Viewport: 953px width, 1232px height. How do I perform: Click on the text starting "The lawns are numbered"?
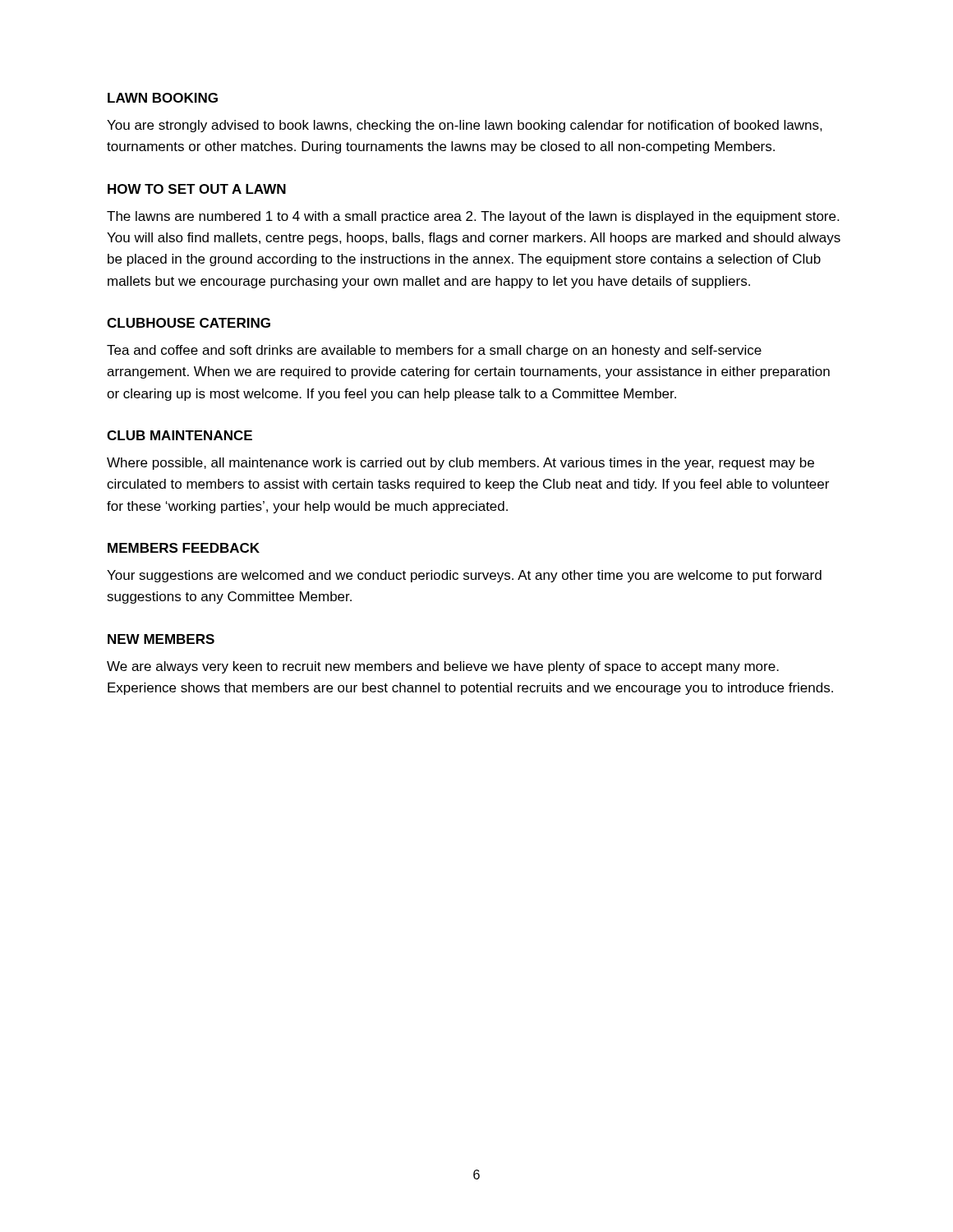tap(475, 249)
